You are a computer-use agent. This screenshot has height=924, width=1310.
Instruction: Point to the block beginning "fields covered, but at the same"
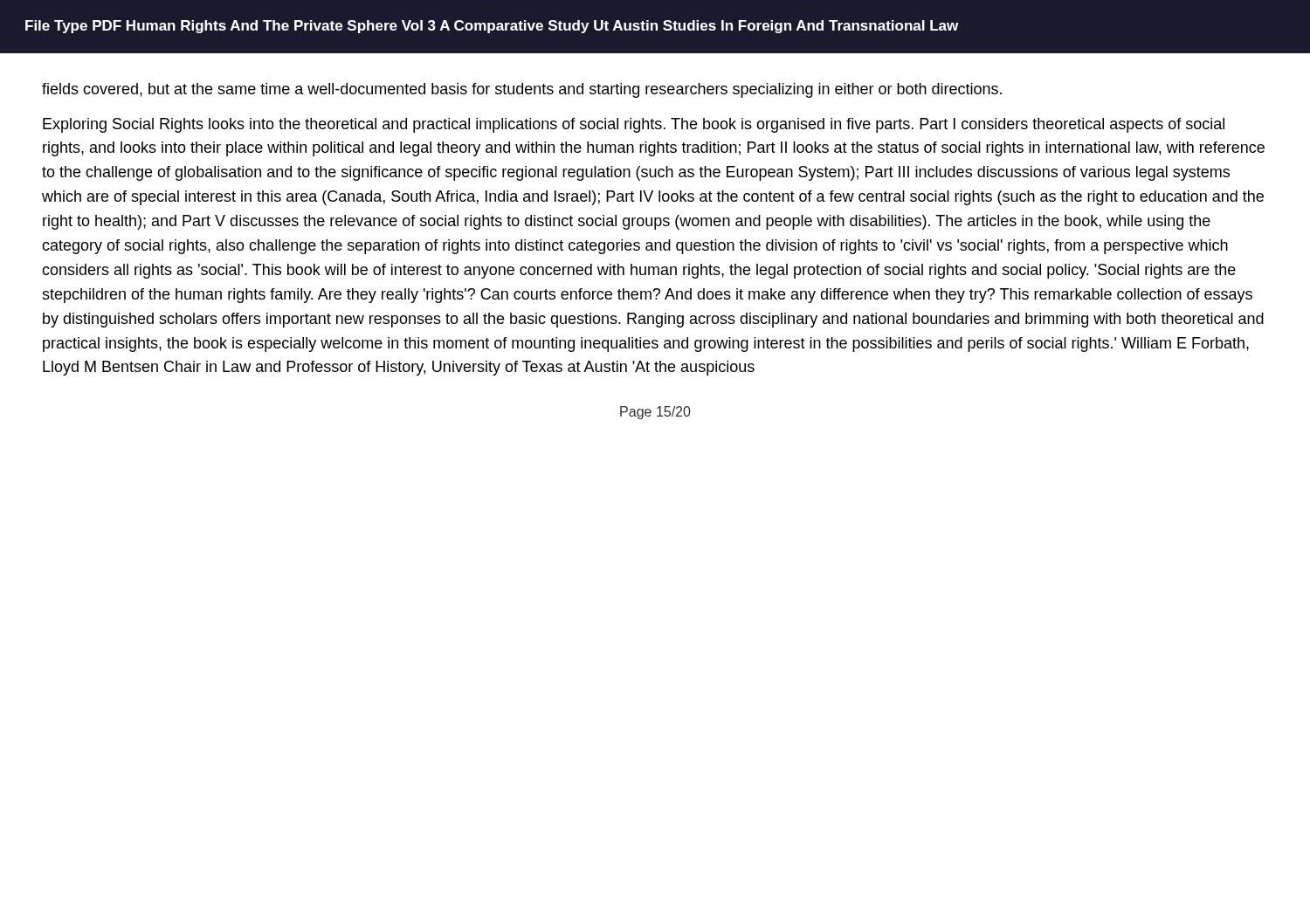click(x=522, y=89)
